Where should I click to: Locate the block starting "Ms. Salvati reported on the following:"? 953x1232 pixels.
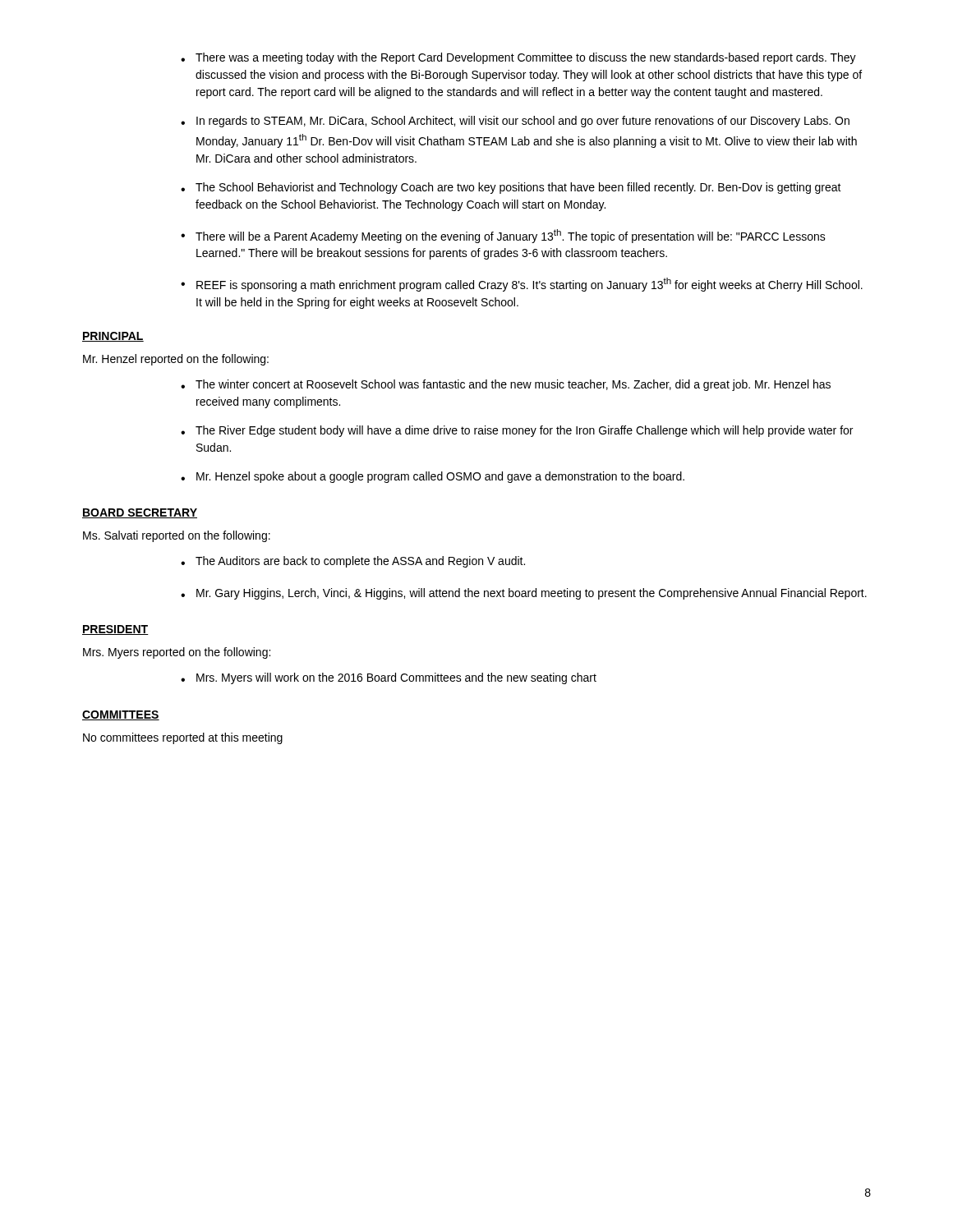coord(176,536)
